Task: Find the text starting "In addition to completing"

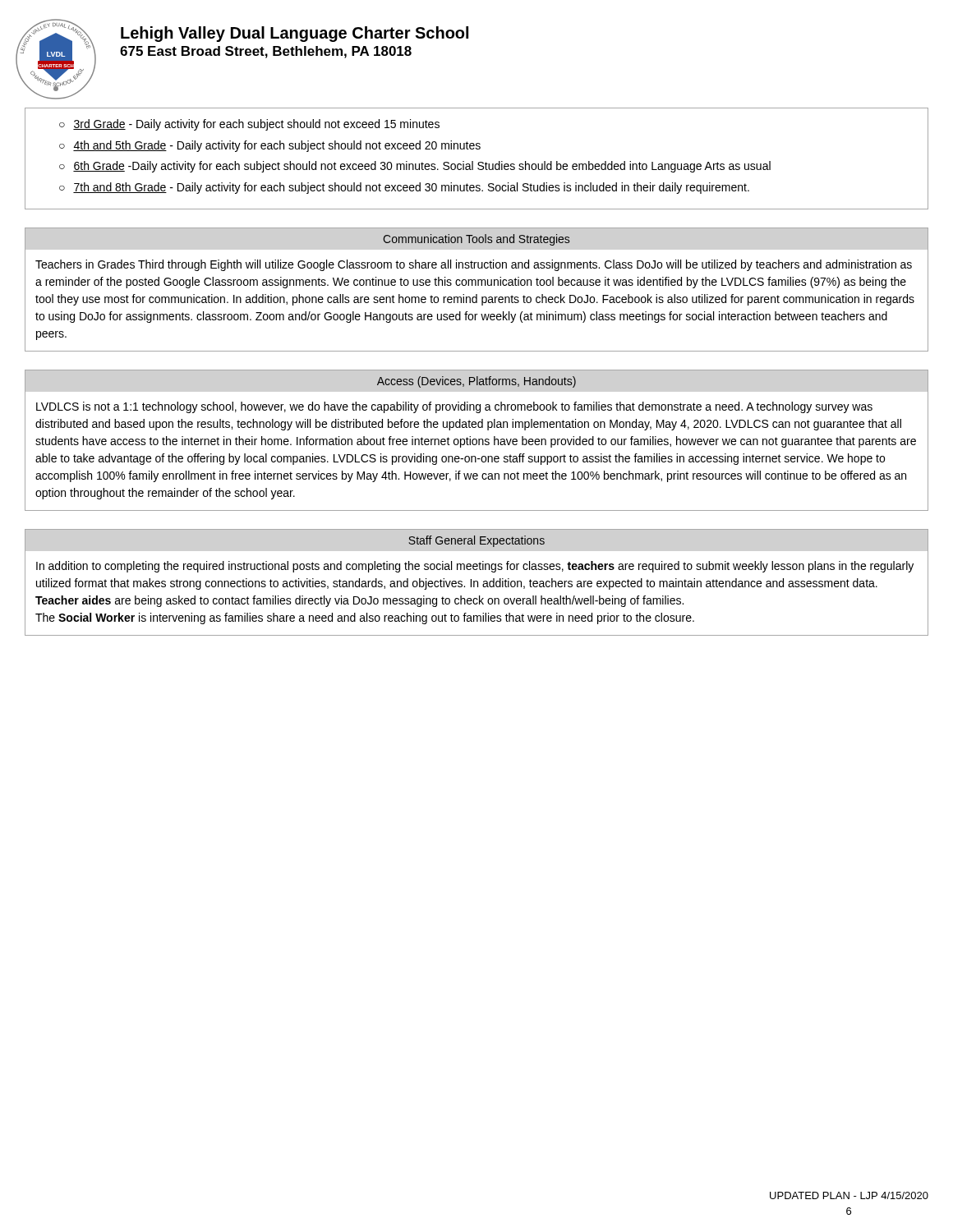Action: tap(475, 592)
